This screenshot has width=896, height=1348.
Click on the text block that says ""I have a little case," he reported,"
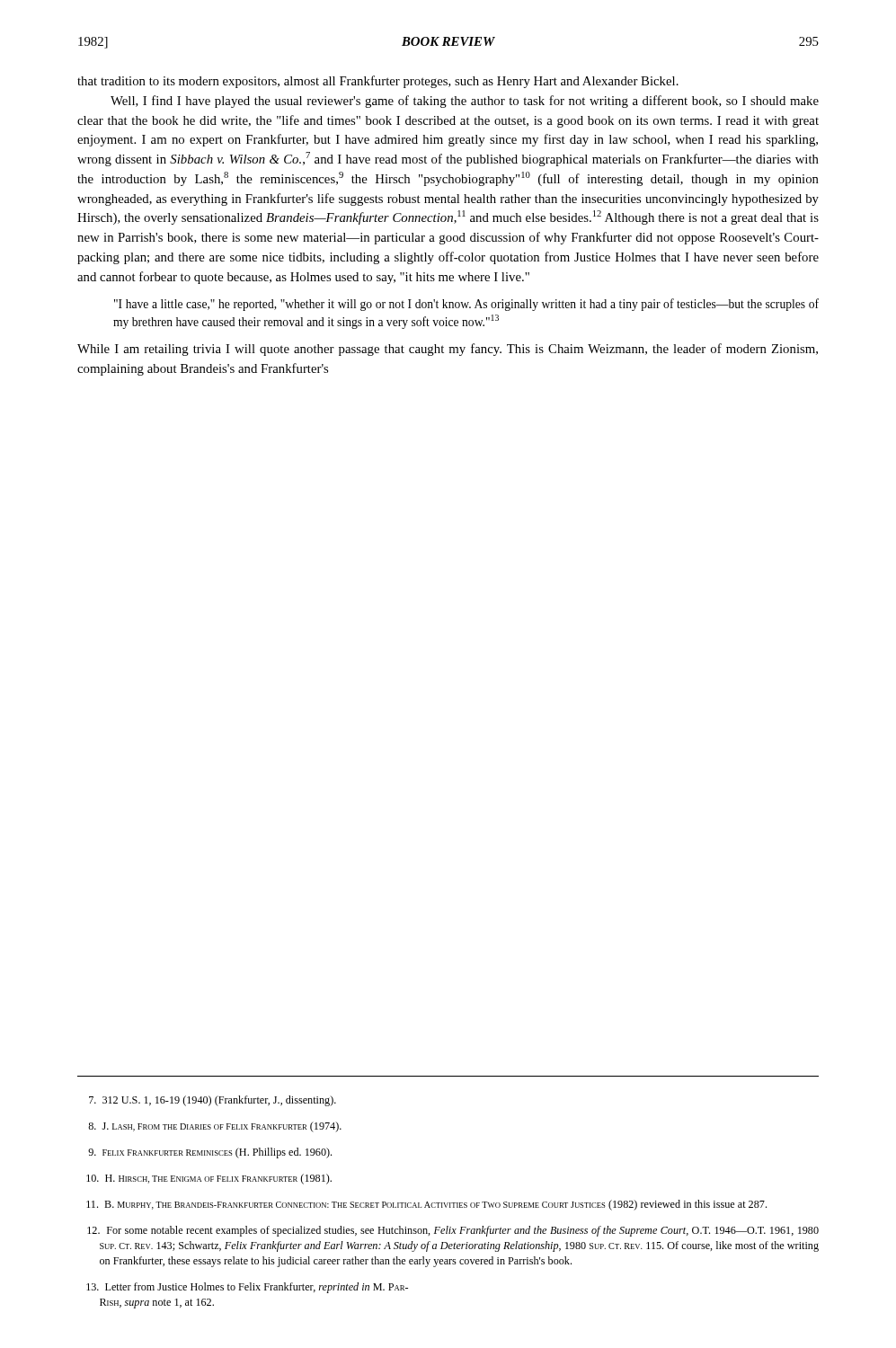coord(466,313)
